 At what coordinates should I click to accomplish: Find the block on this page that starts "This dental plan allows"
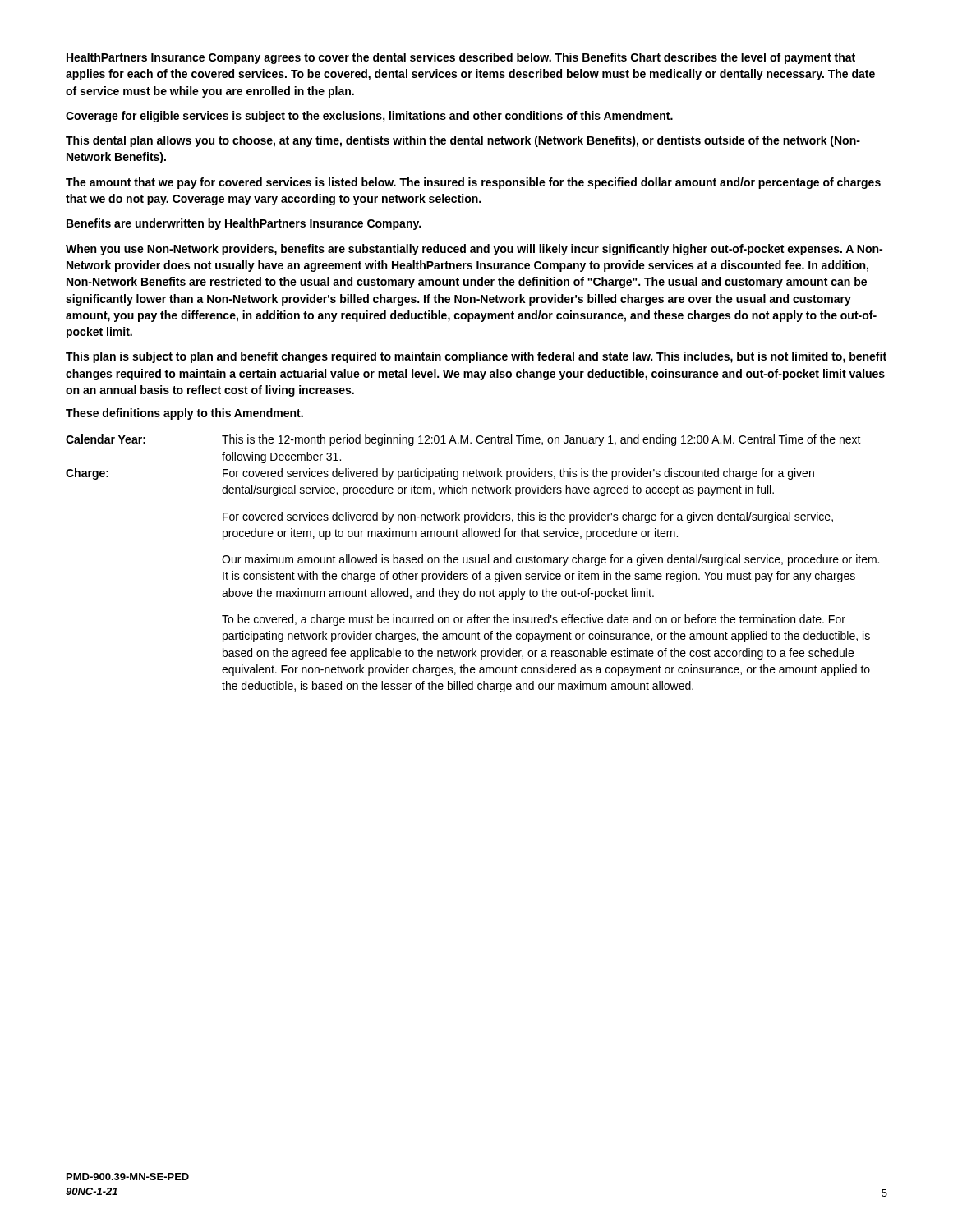[x=463, y=149]
